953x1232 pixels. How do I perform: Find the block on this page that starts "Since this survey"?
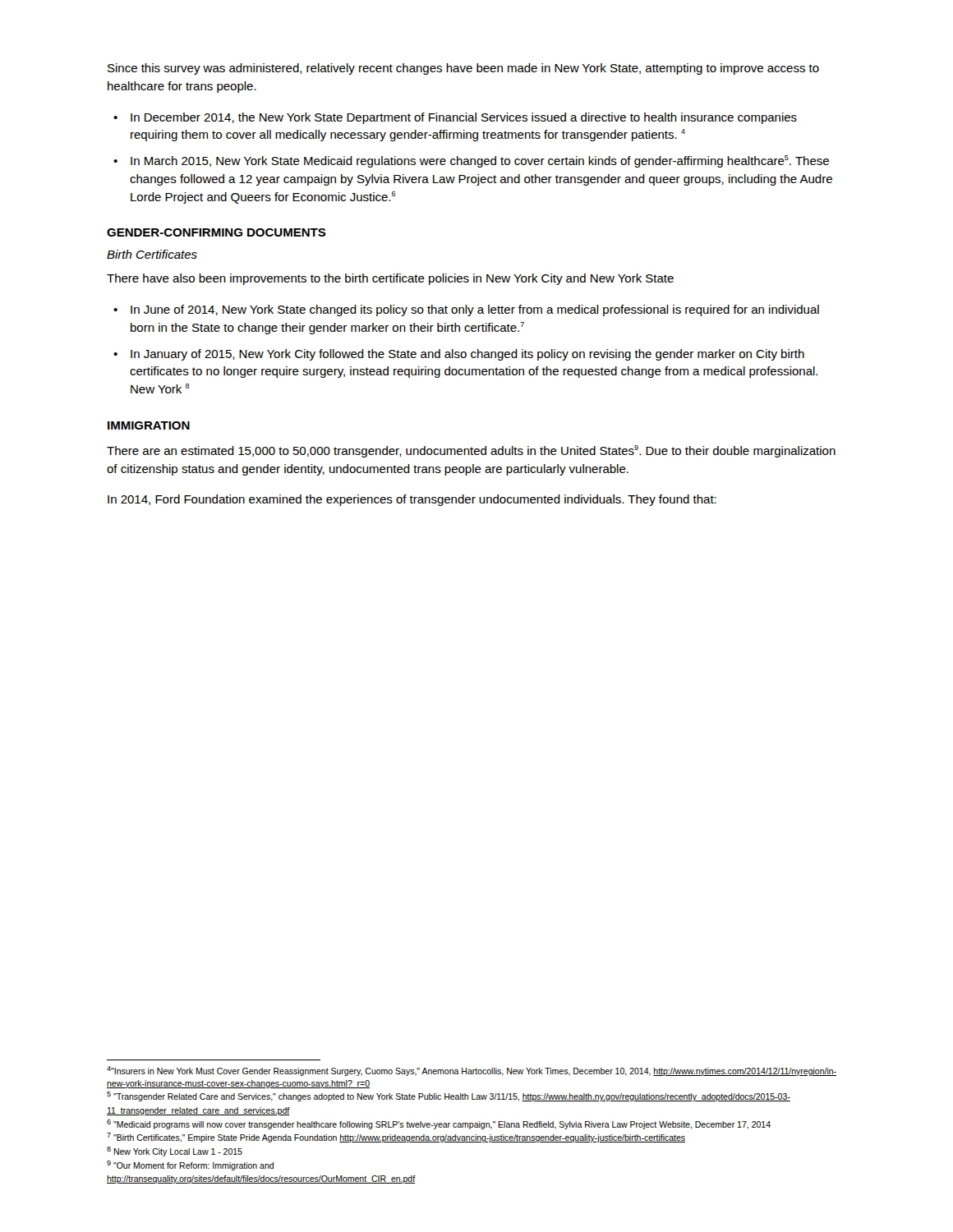463,77
